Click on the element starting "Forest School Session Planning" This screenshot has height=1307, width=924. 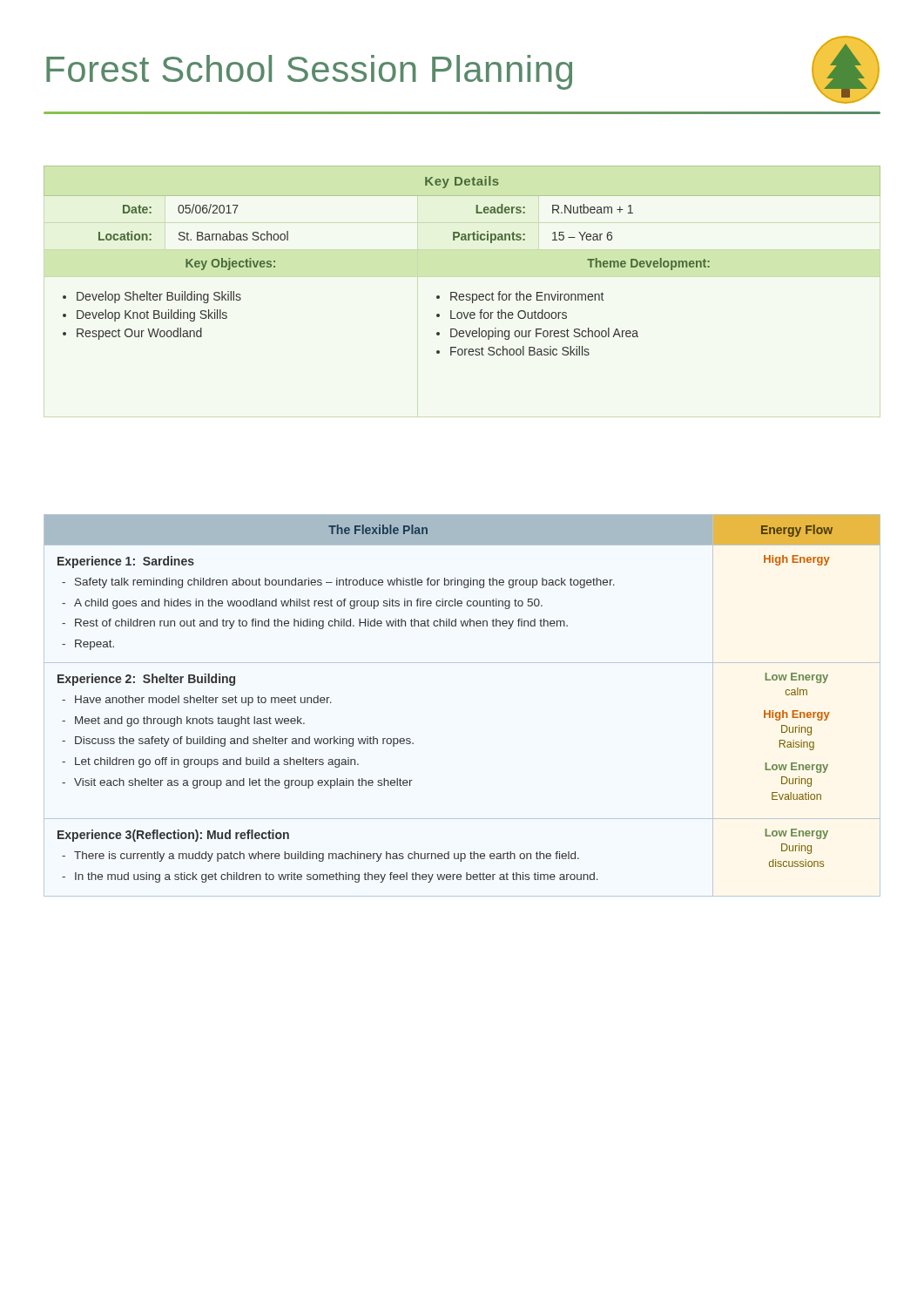tap(462, 70)
